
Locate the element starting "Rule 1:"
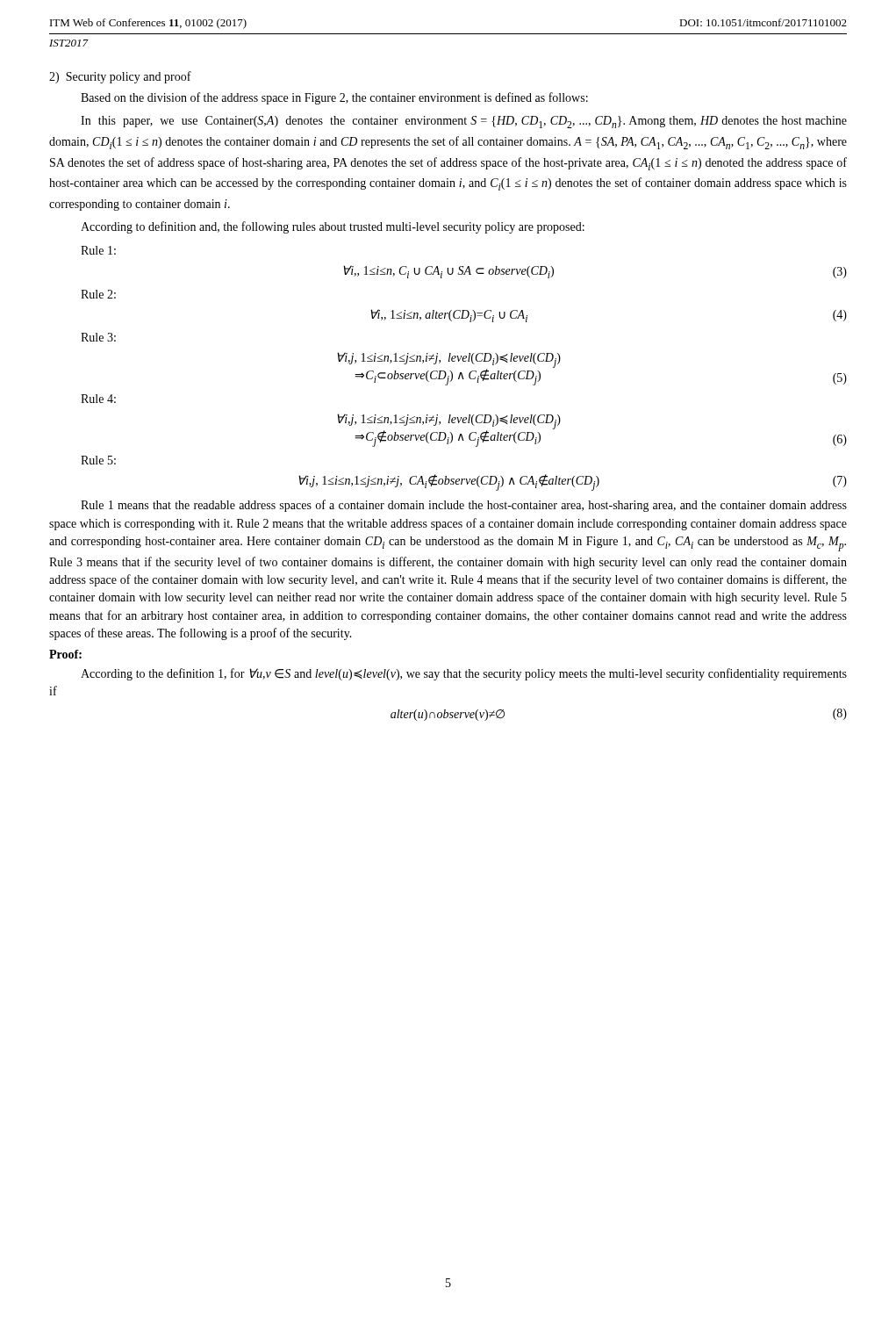99,250
